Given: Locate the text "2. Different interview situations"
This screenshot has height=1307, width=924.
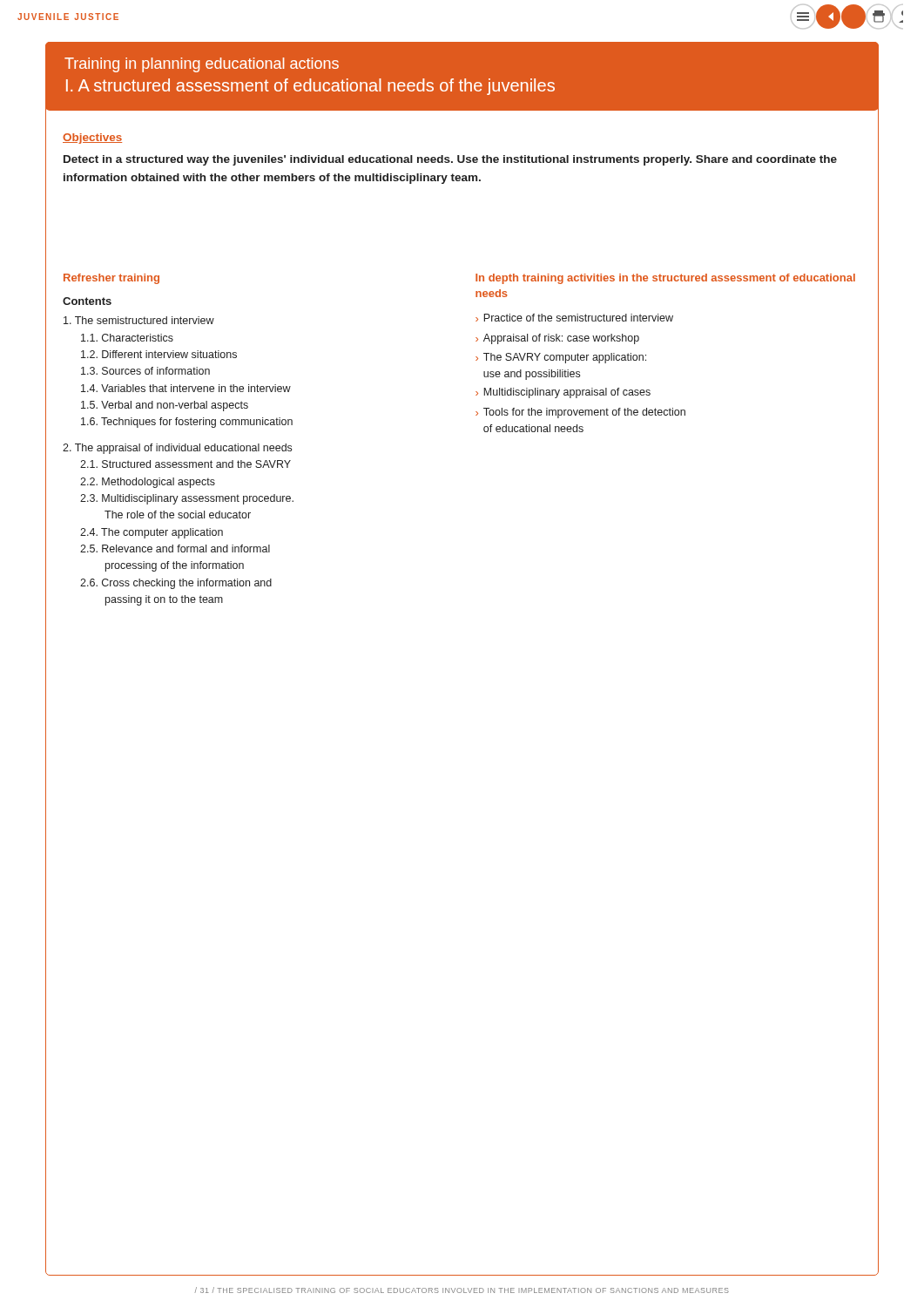Looking at the screenshot, I should [x=159, y=355].
